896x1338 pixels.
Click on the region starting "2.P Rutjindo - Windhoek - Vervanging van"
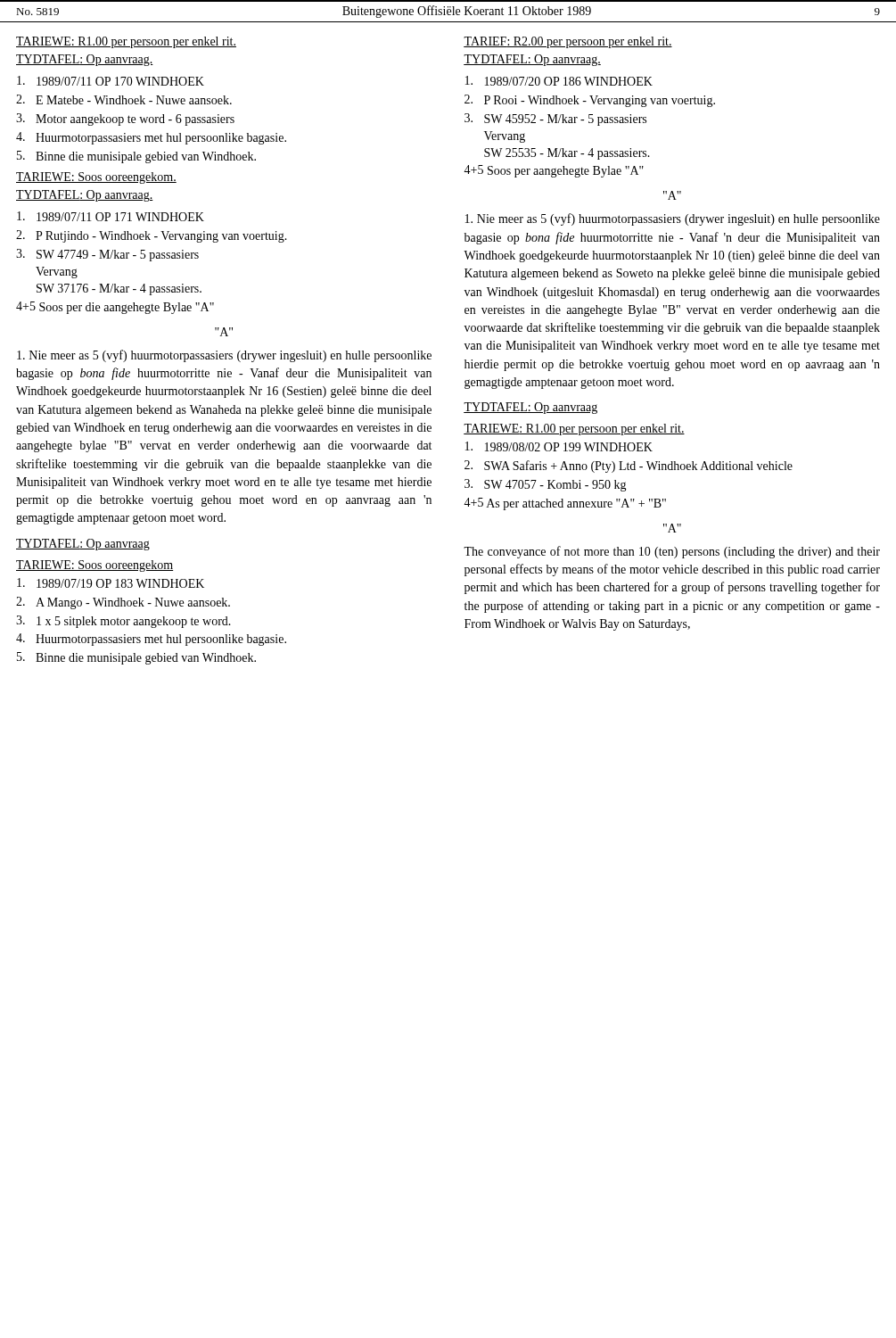(152, 237)
